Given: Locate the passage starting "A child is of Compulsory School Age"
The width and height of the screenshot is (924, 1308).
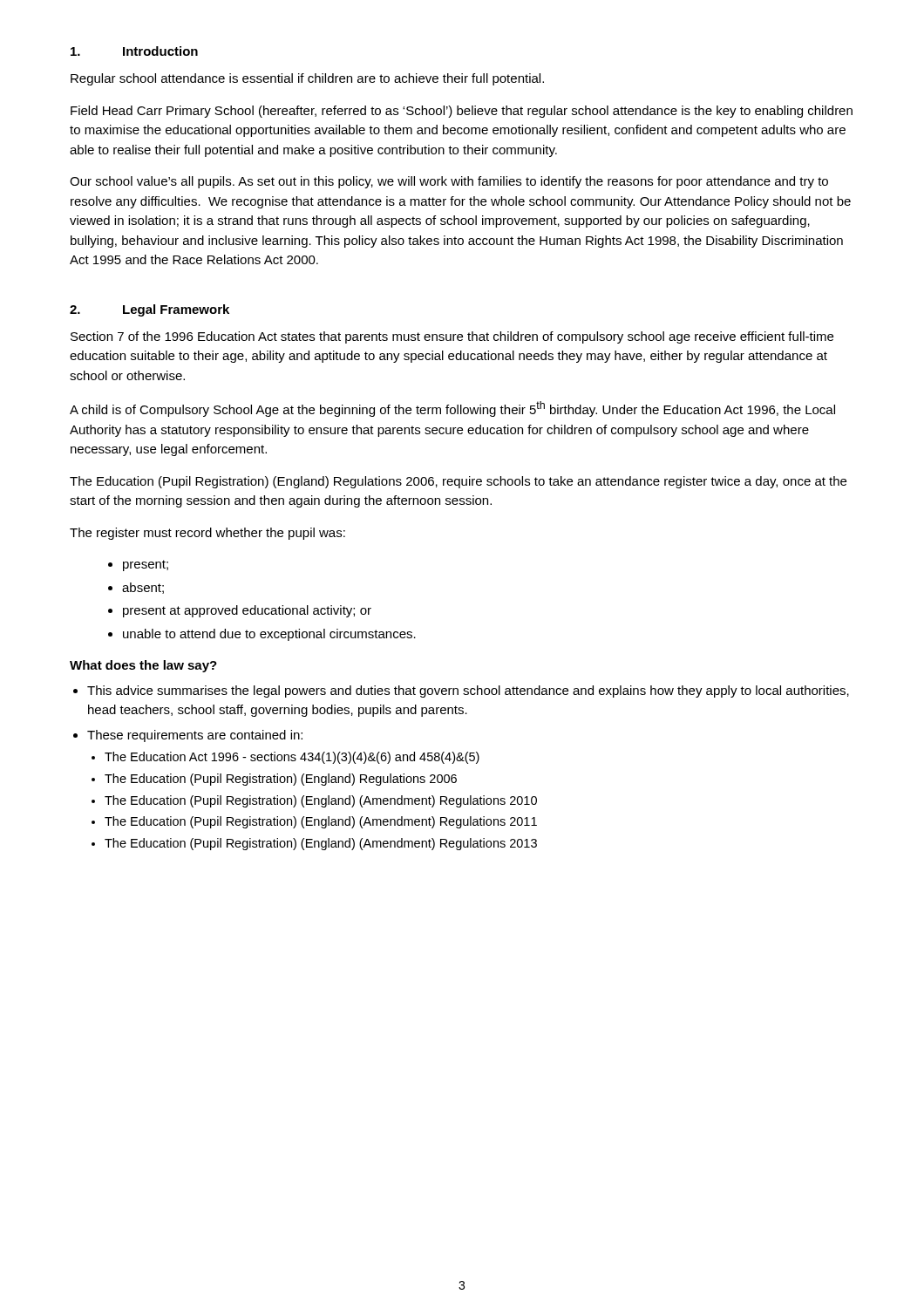Looking at the screenshot, I should coord(462,428).
